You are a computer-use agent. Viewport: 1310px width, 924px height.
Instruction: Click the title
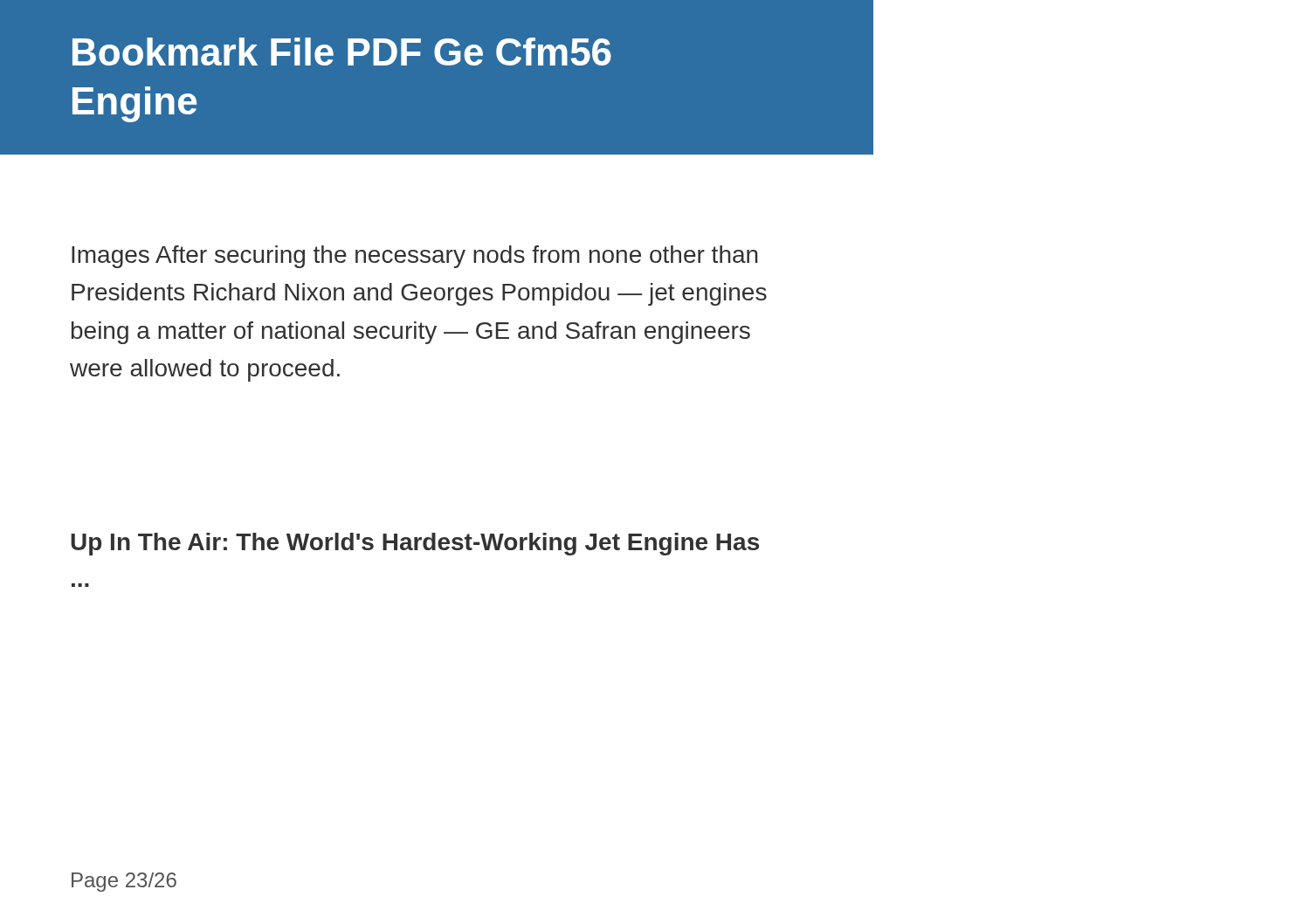click(341, 77)
